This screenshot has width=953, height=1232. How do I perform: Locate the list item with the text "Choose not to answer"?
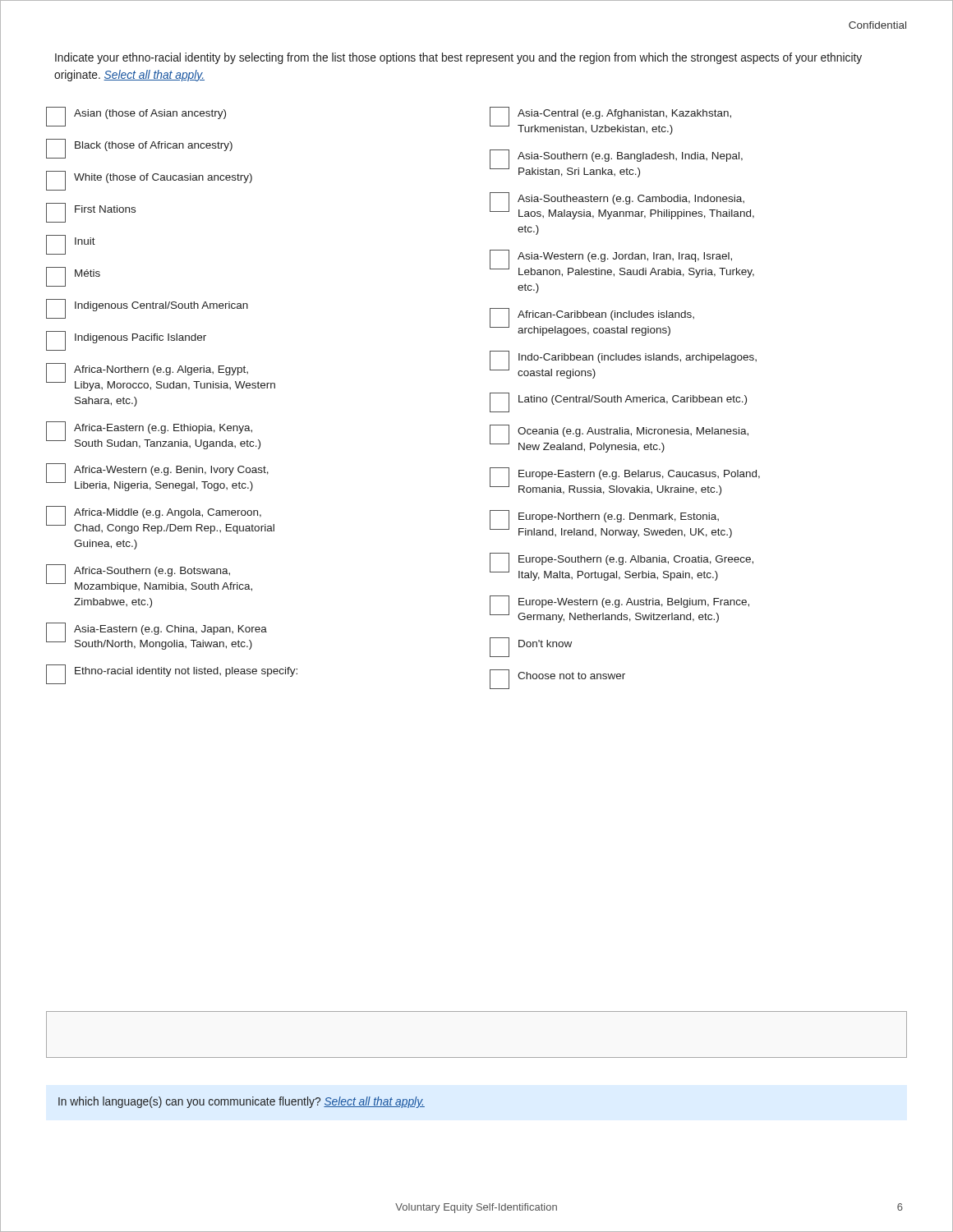[x=558, y=679]
